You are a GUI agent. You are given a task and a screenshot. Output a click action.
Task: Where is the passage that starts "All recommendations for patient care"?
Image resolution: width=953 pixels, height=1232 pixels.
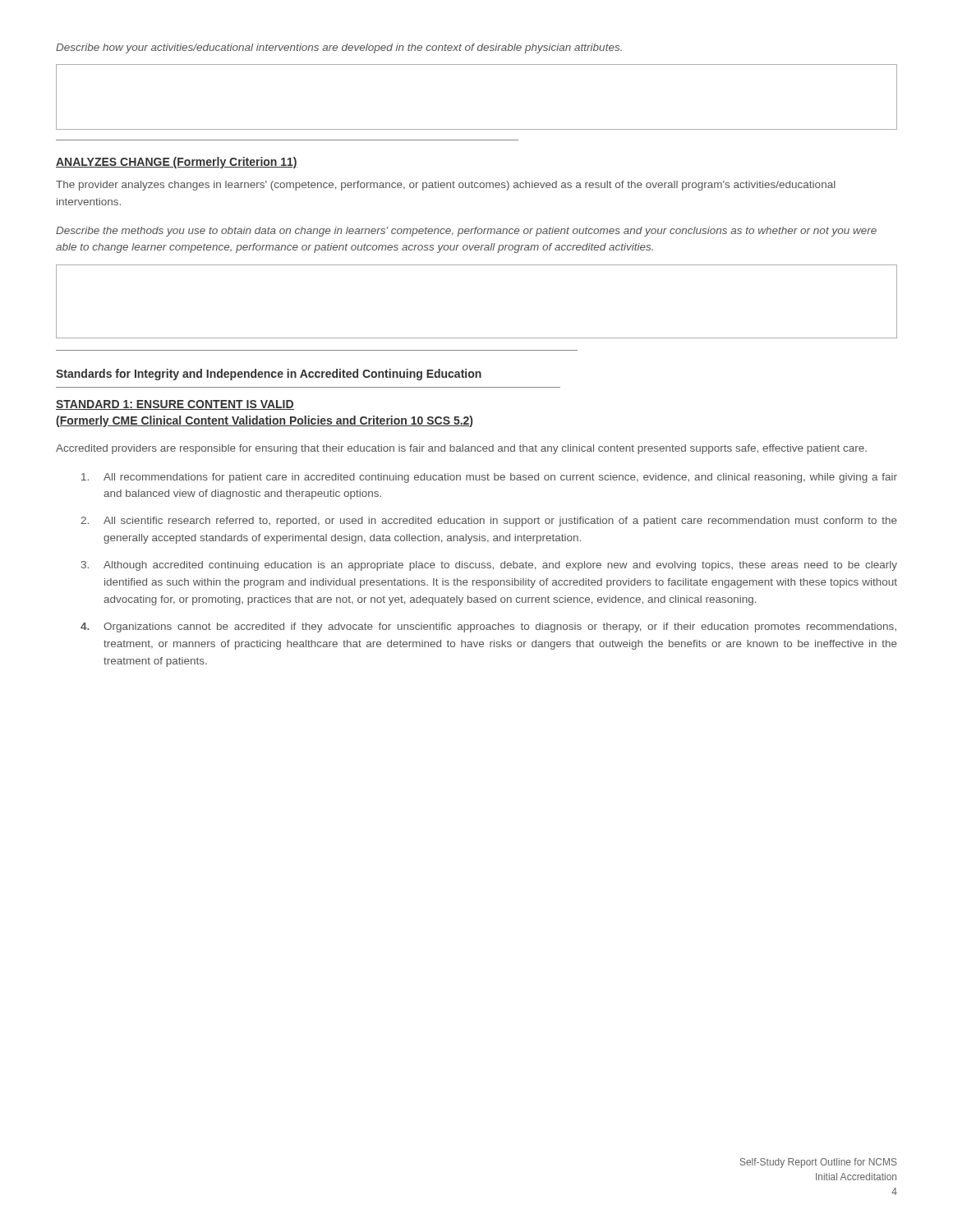(489, 486)
